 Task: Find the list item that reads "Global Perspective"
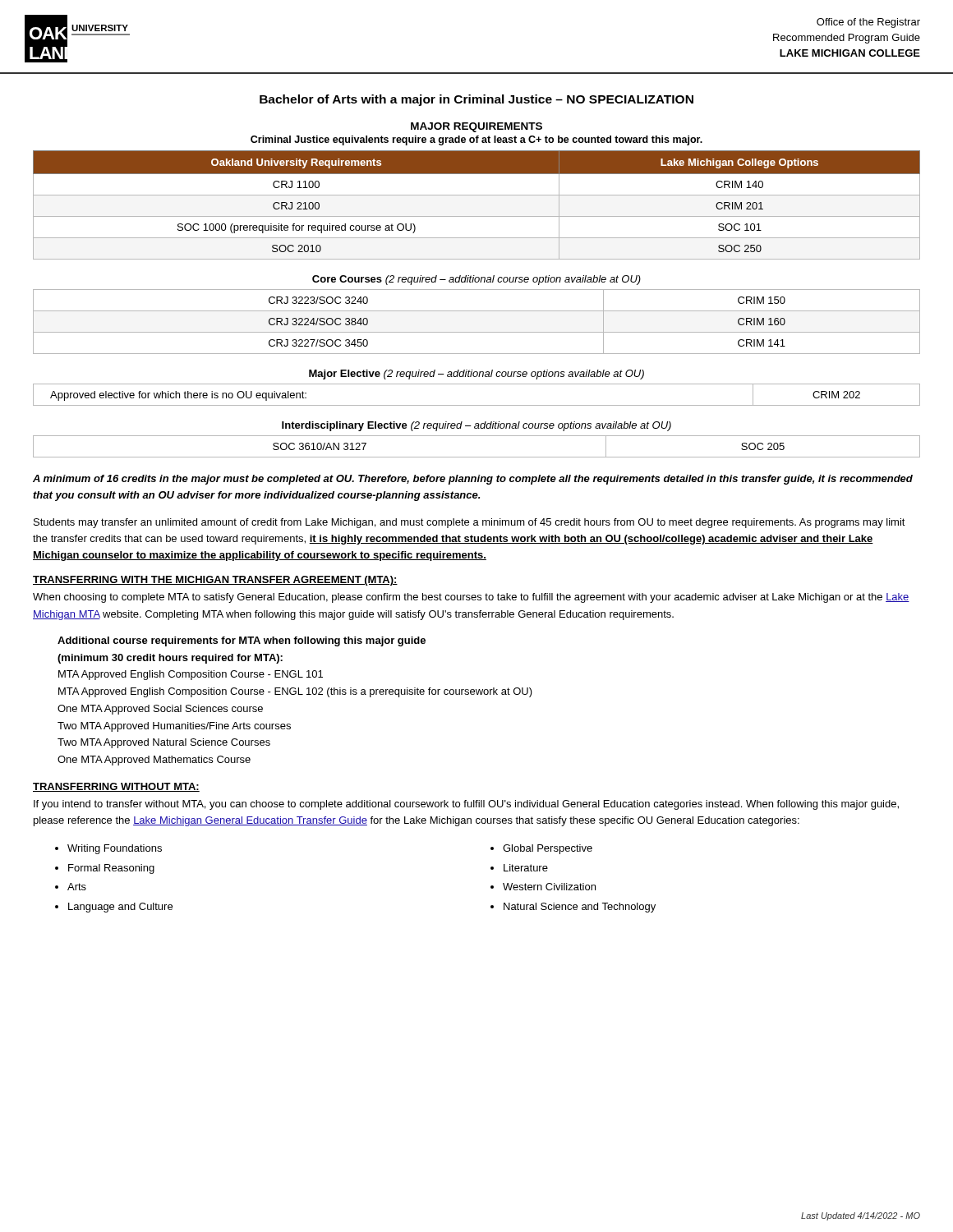click(548, 848)
